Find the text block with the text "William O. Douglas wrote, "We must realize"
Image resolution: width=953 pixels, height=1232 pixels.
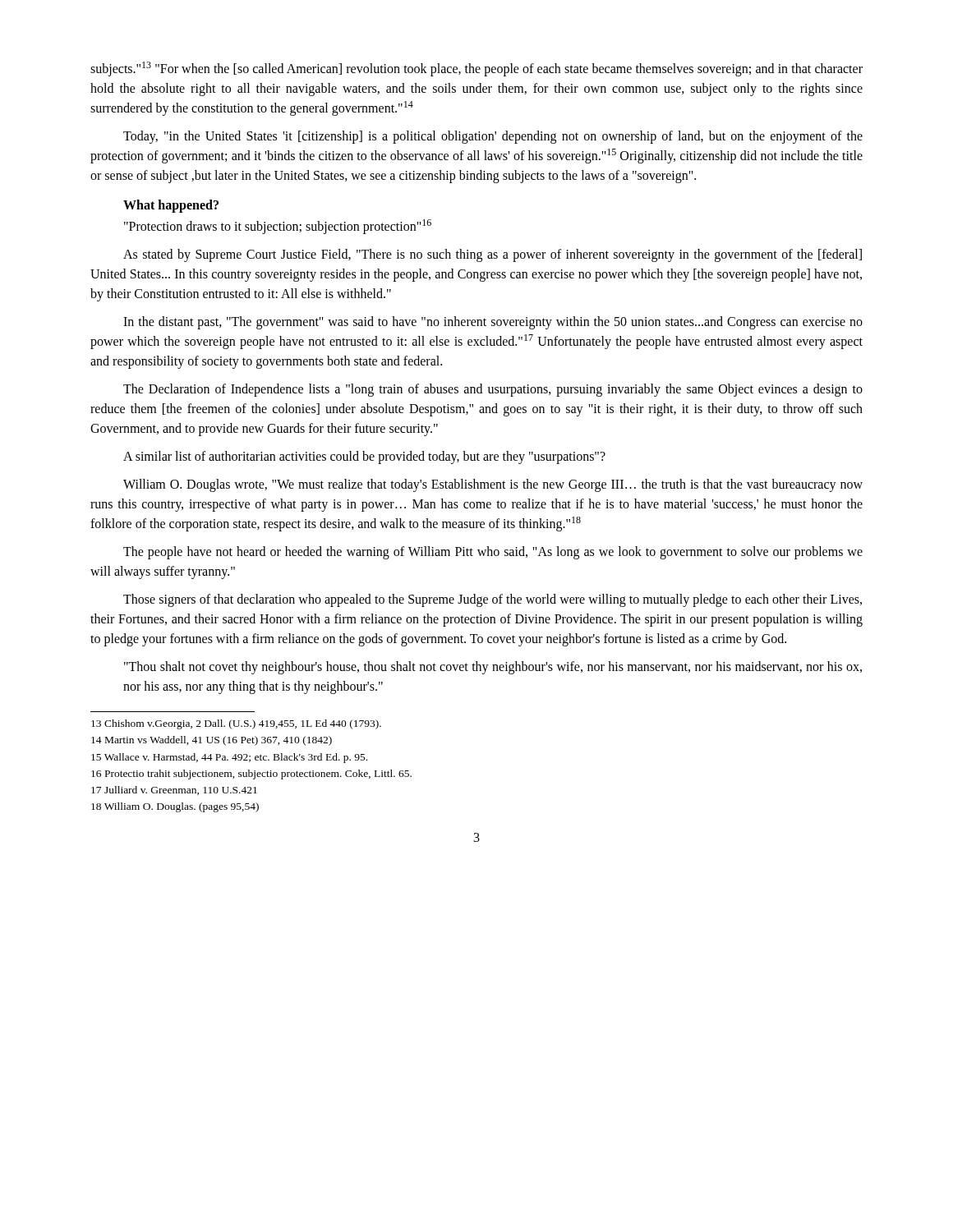[x=476, y=504]
